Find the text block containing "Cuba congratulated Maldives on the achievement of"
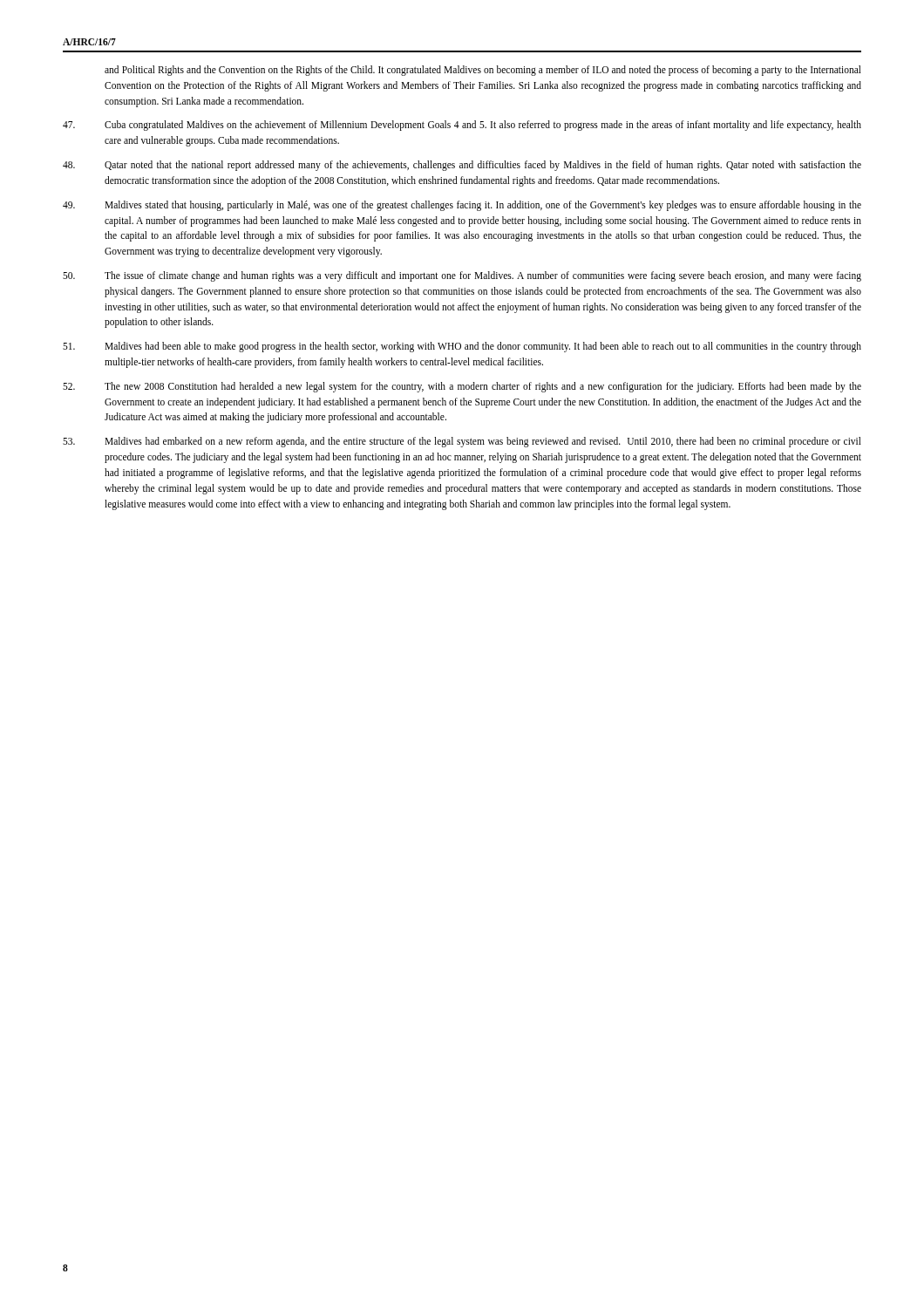924x1308 pixels. tap(462, 134)
